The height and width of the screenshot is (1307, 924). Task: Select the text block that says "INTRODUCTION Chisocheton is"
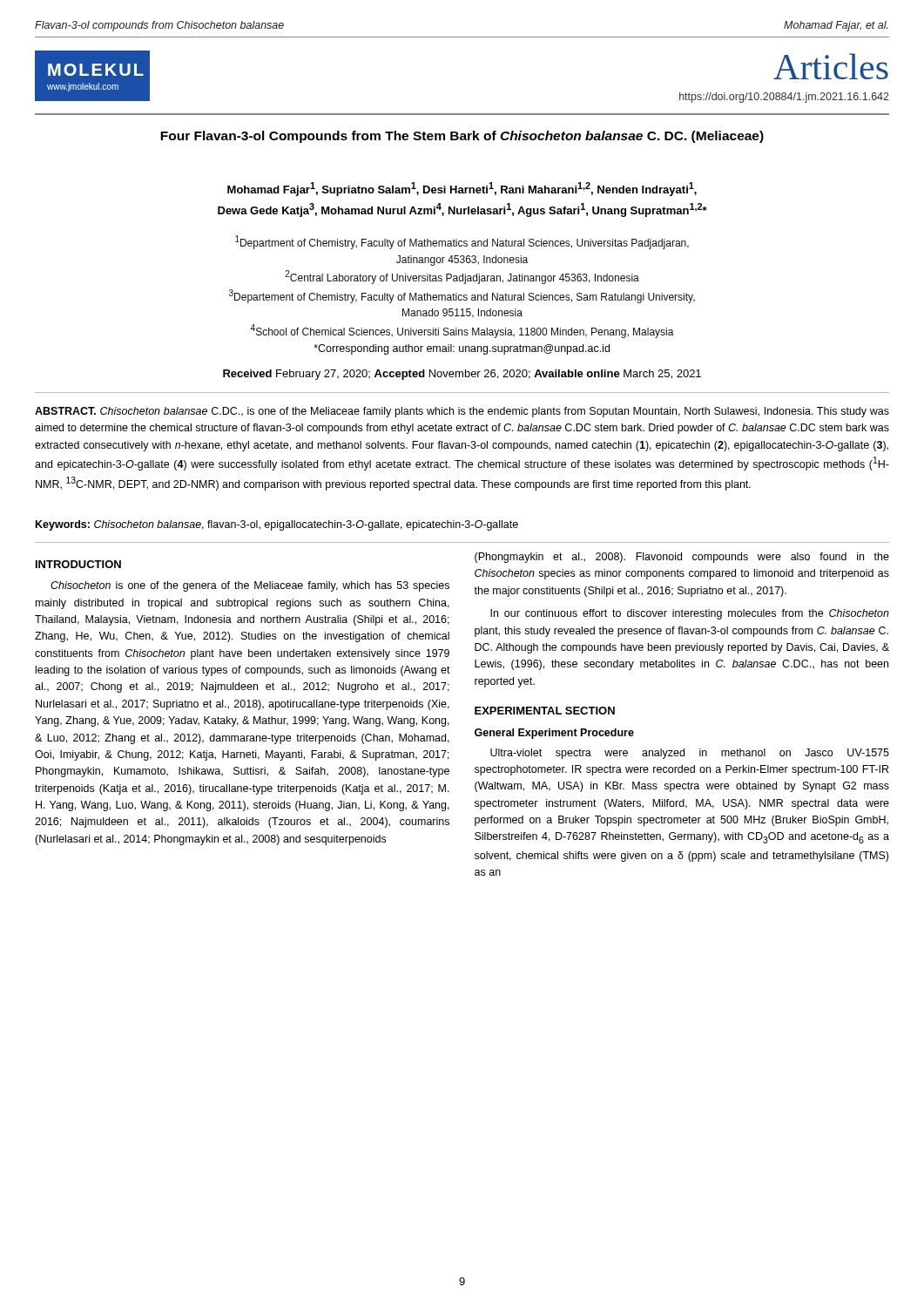[x=242, y=702]
